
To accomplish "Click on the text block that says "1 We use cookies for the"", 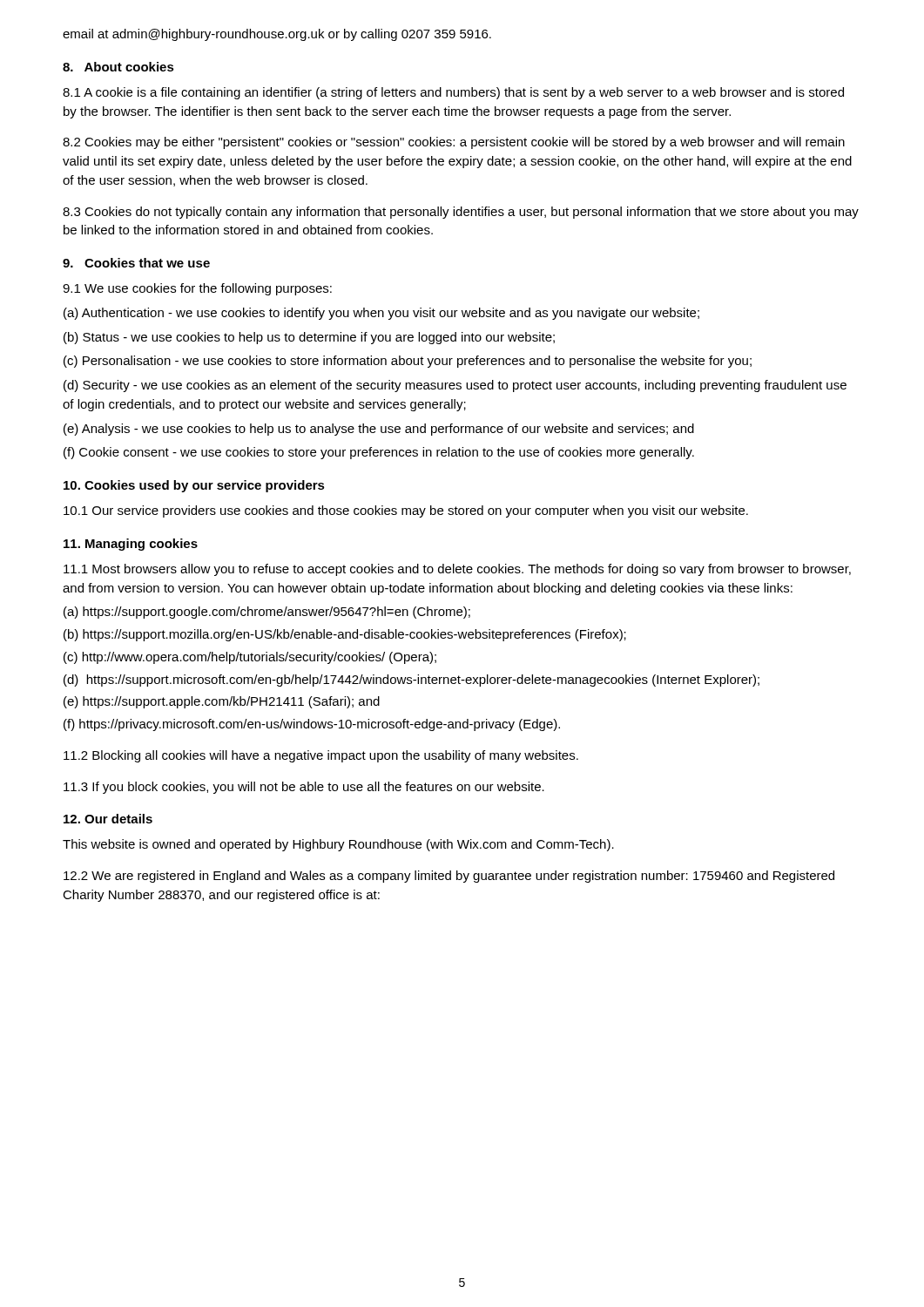I will [x=198, y=288].
